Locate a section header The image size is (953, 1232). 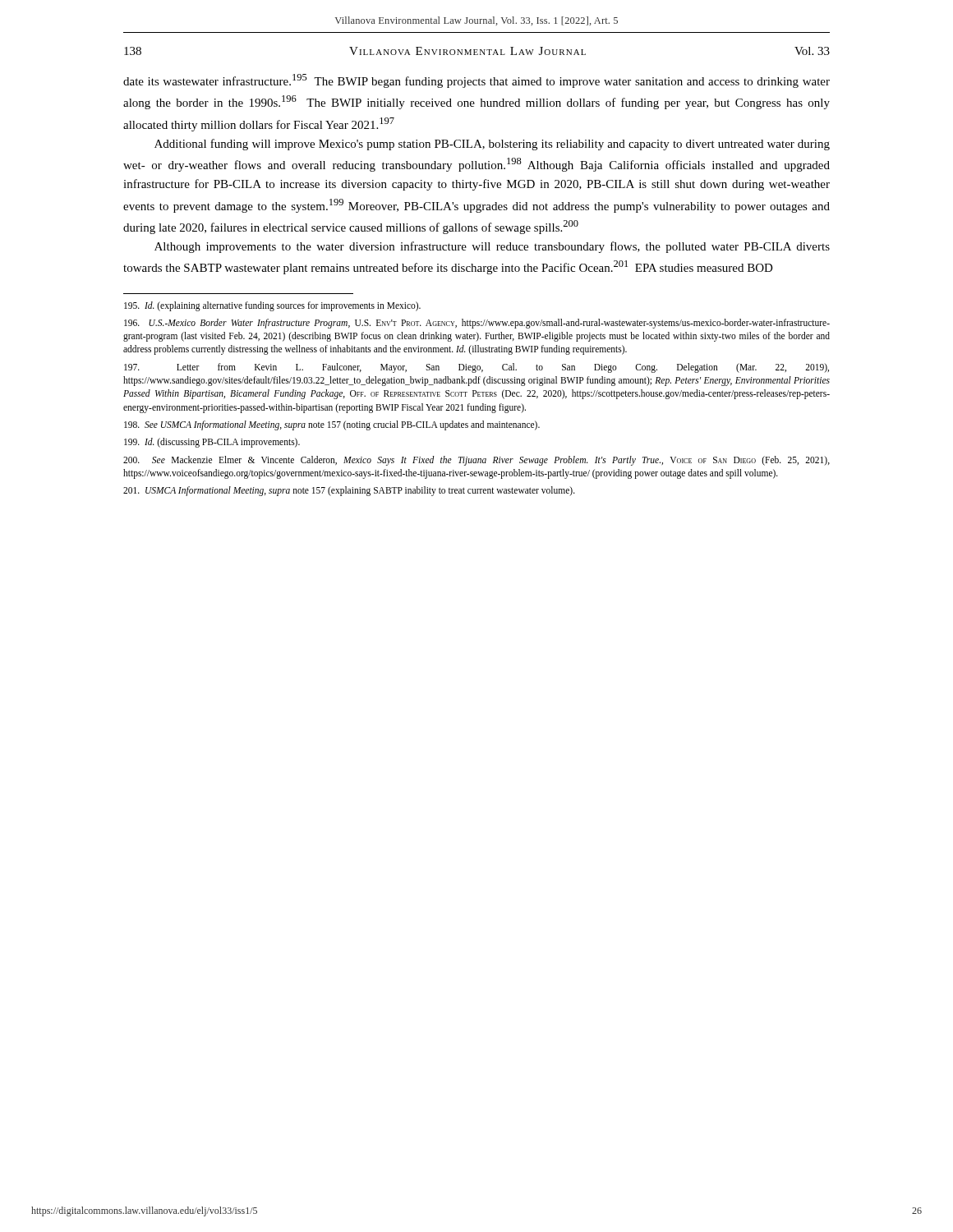(476, 51)
